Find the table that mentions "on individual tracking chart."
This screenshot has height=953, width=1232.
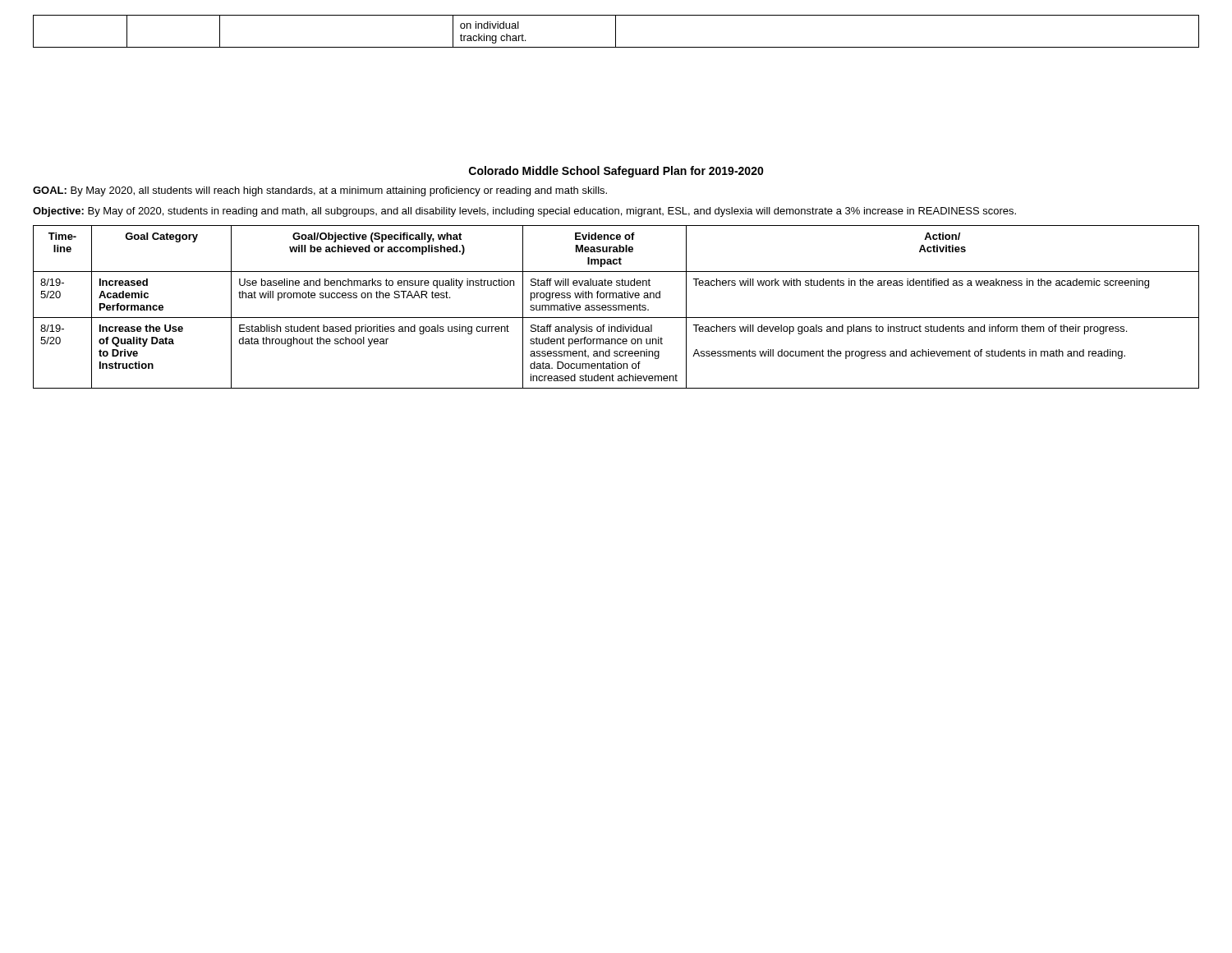[616, 31]
